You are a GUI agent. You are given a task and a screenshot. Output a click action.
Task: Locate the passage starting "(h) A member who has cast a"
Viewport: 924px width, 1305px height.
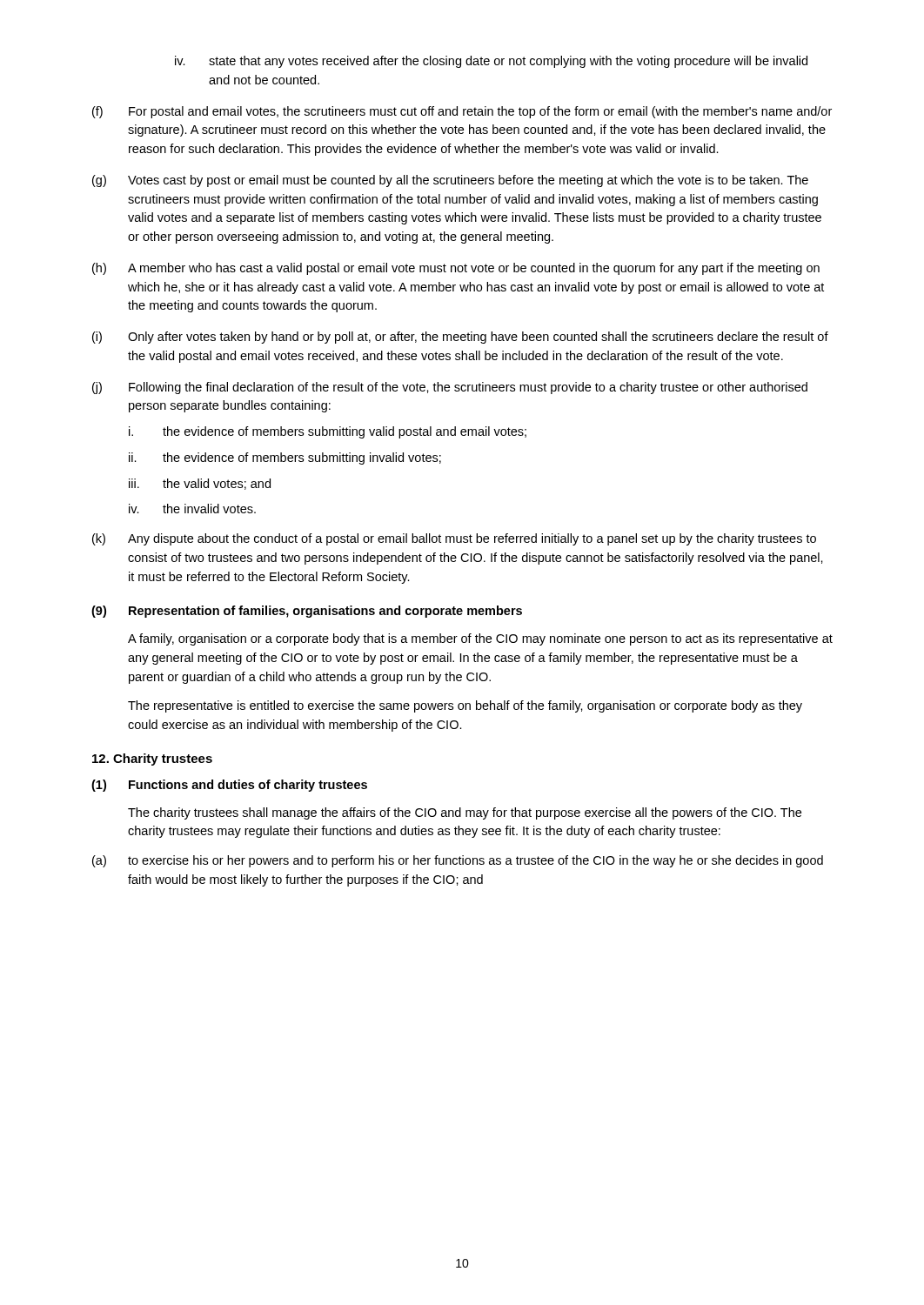tap(462, 287)
